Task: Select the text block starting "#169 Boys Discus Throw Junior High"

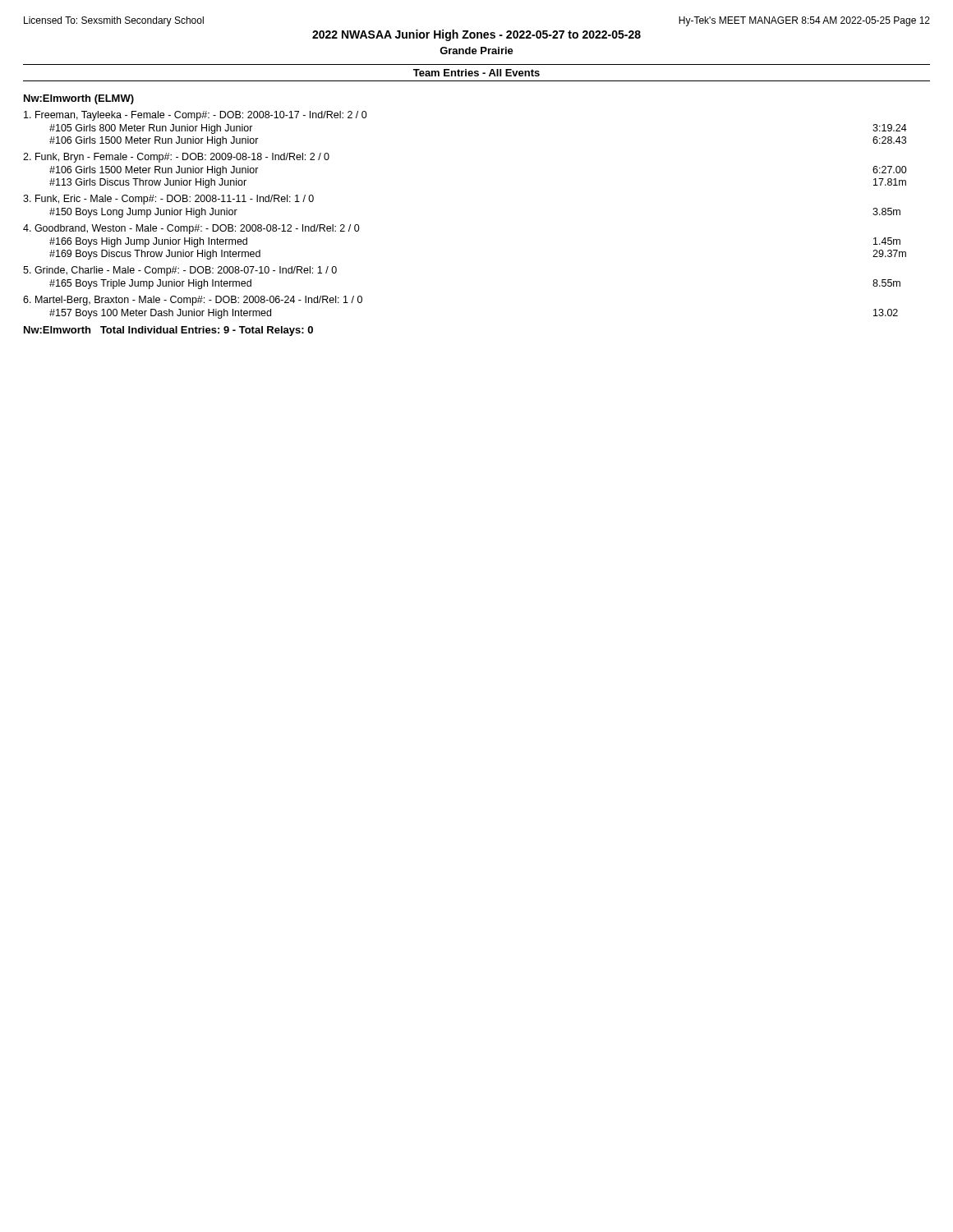Action: [155, 254]
